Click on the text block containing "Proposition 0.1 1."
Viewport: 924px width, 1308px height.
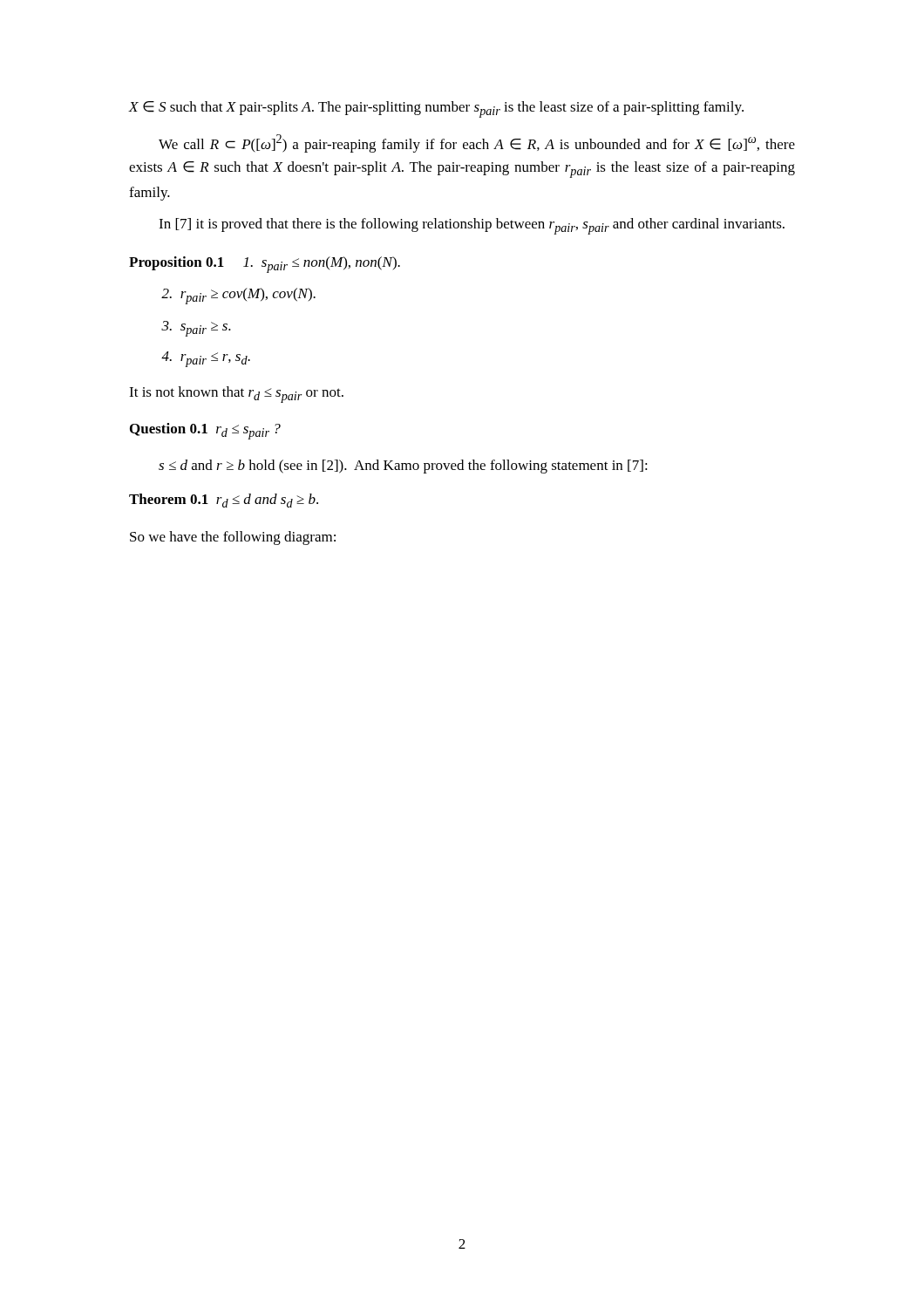[x=265, y=265]
